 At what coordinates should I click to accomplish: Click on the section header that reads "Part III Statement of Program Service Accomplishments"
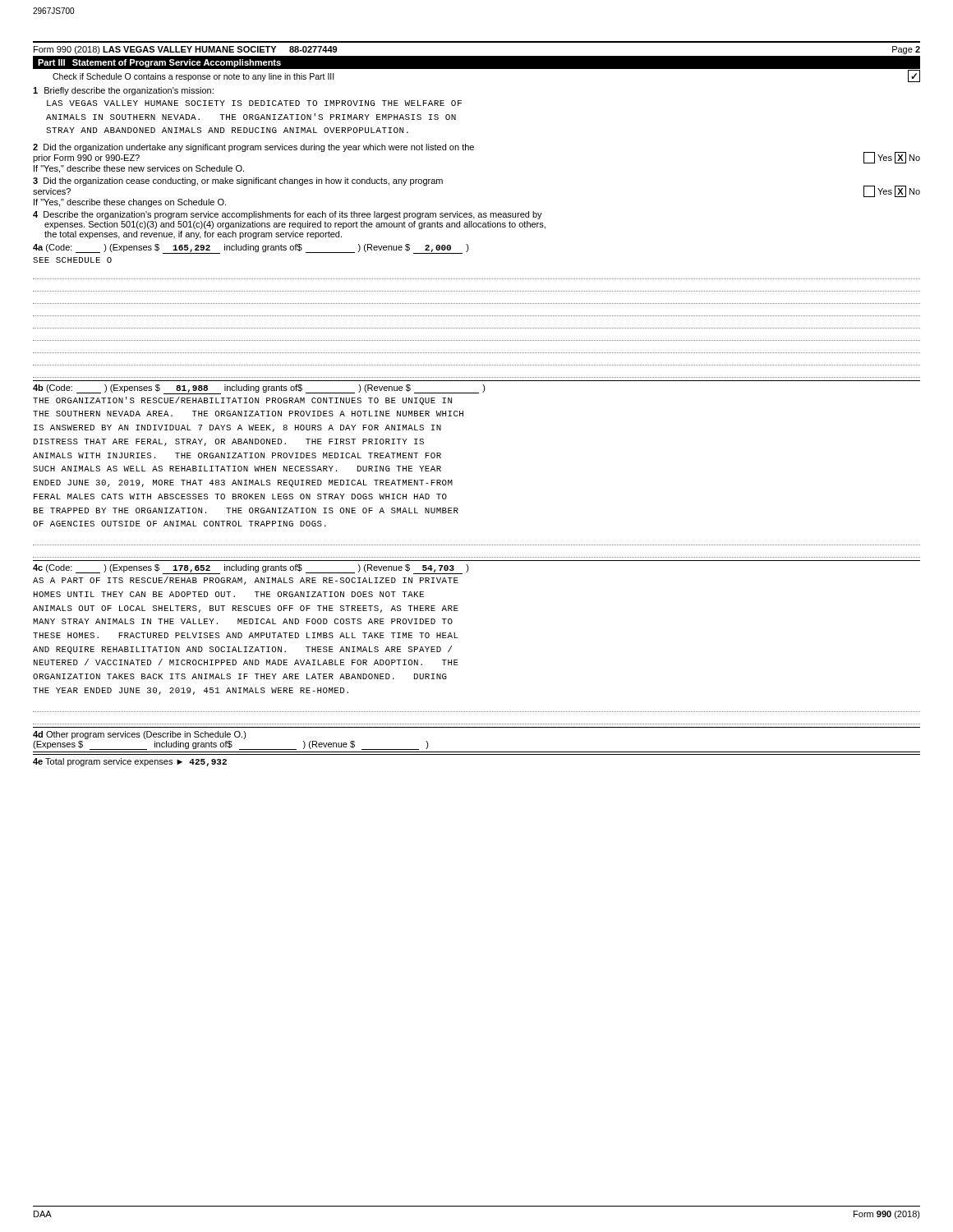(159, 62)
